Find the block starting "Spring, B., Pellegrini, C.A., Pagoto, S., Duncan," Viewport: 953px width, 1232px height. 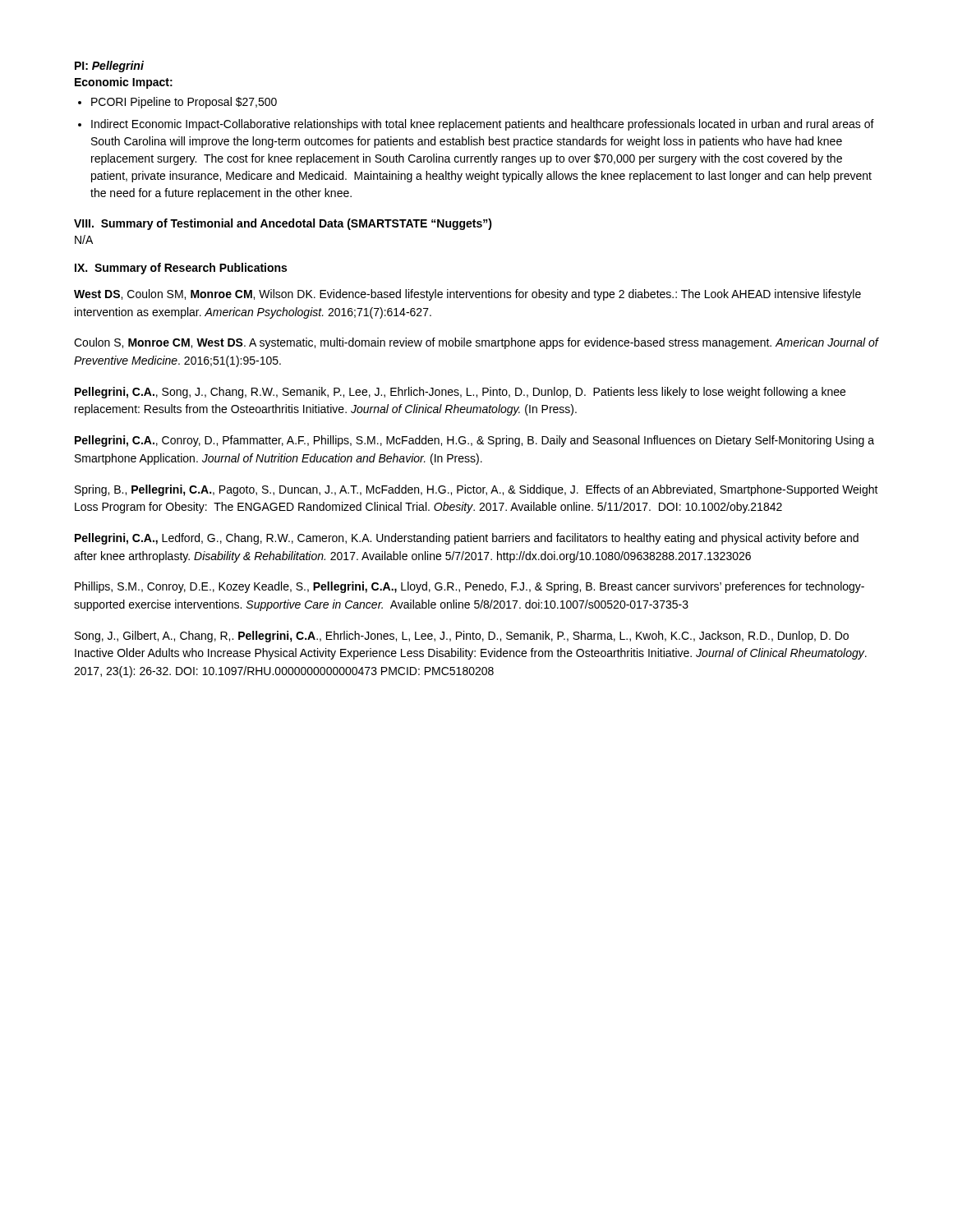pyautogui.click(x=476, y=498)
